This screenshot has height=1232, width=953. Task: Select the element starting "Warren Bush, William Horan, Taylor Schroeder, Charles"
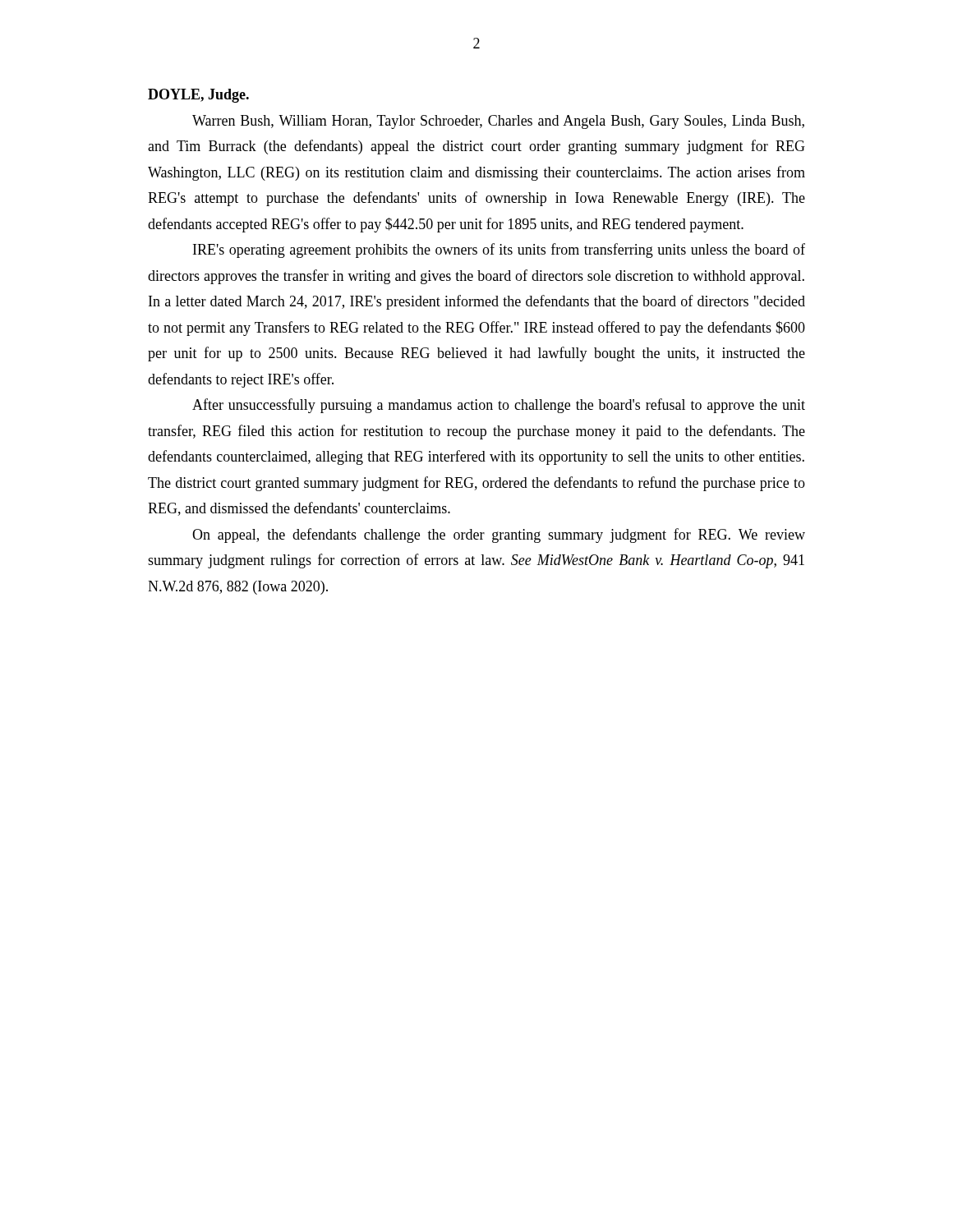(x=476, y=172)
